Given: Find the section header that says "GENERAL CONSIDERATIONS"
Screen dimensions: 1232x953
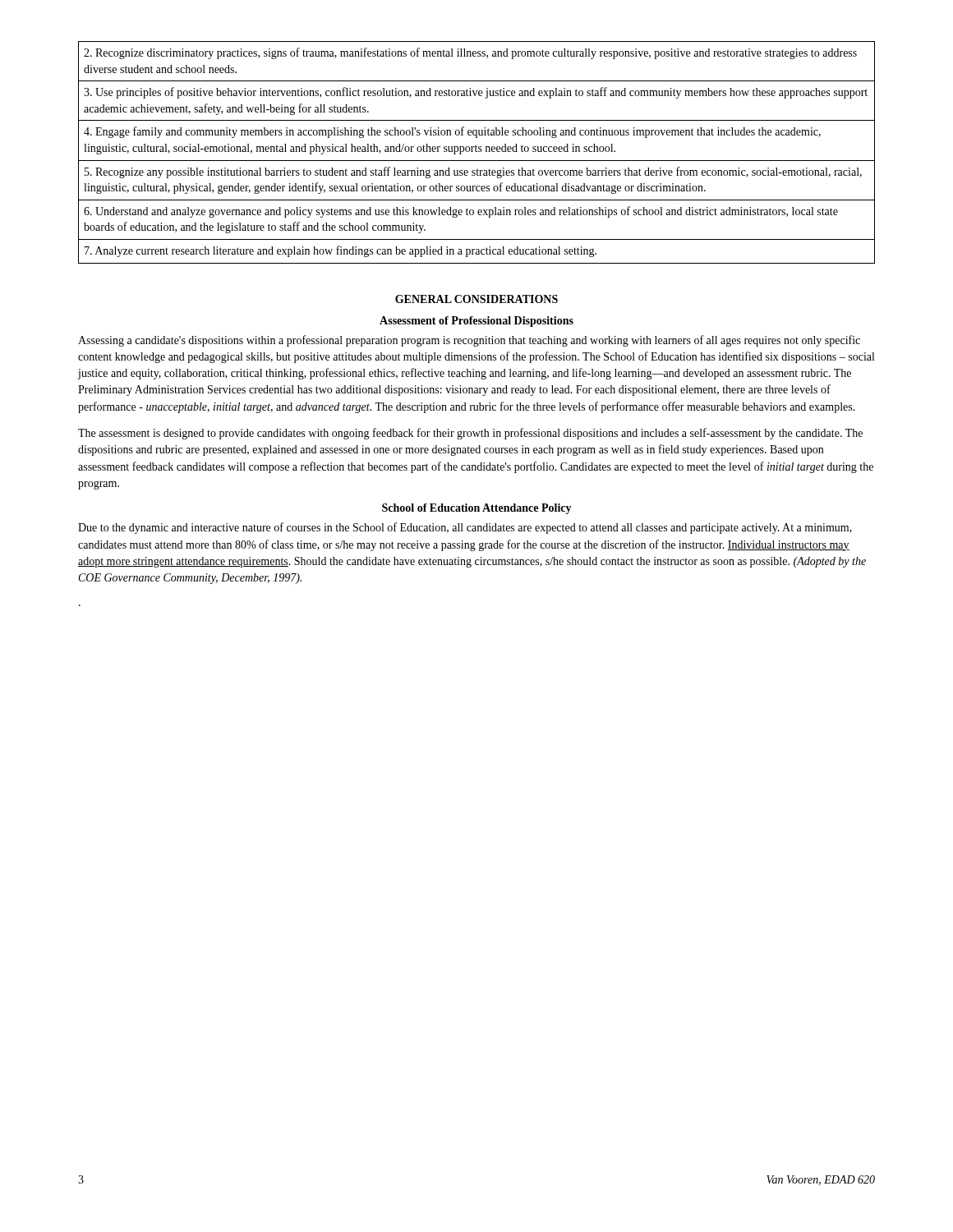Looking at the screenshot, I should point(476,299).
